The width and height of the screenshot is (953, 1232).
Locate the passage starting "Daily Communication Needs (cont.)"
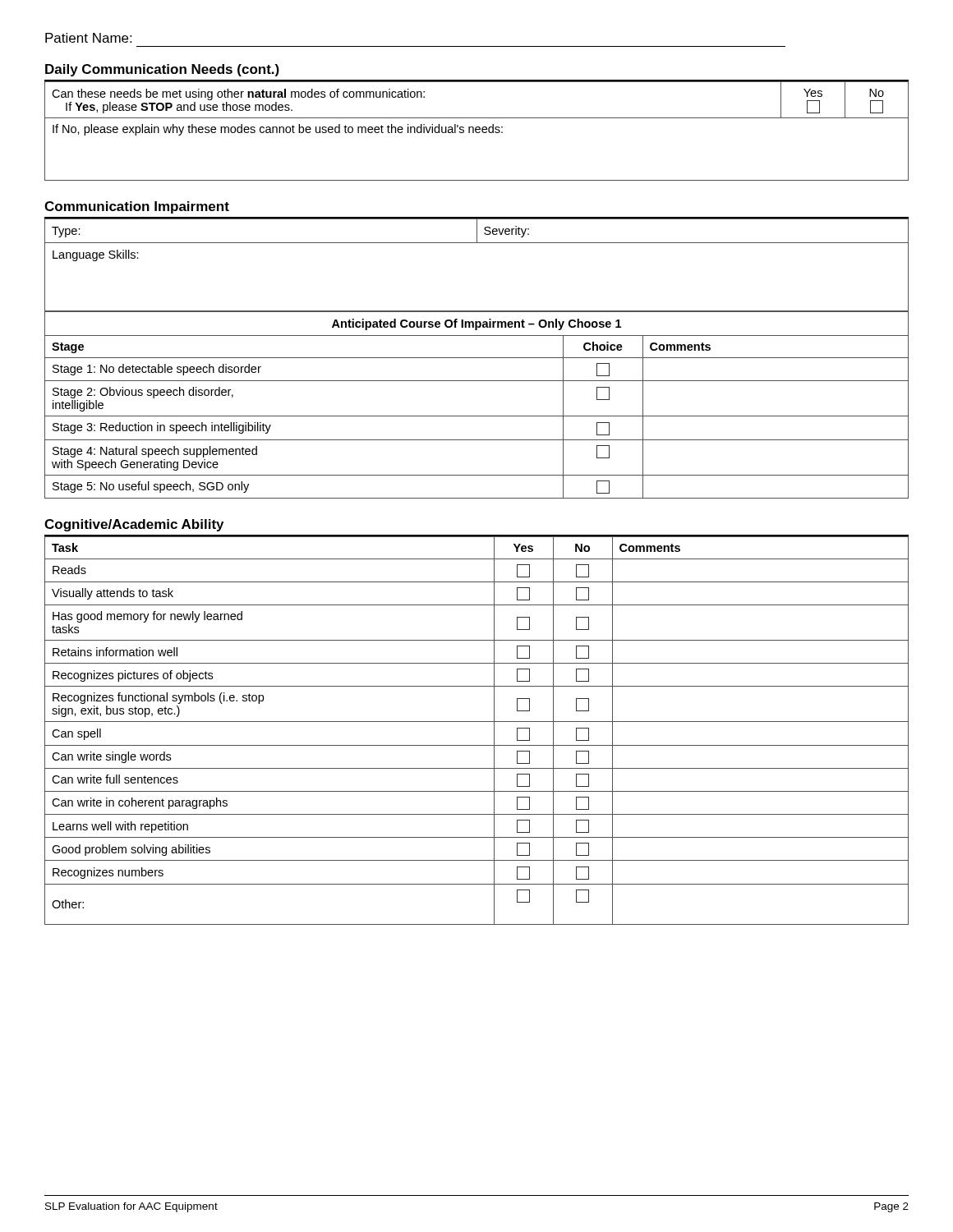pyautogui.click(x=162, y=69)
